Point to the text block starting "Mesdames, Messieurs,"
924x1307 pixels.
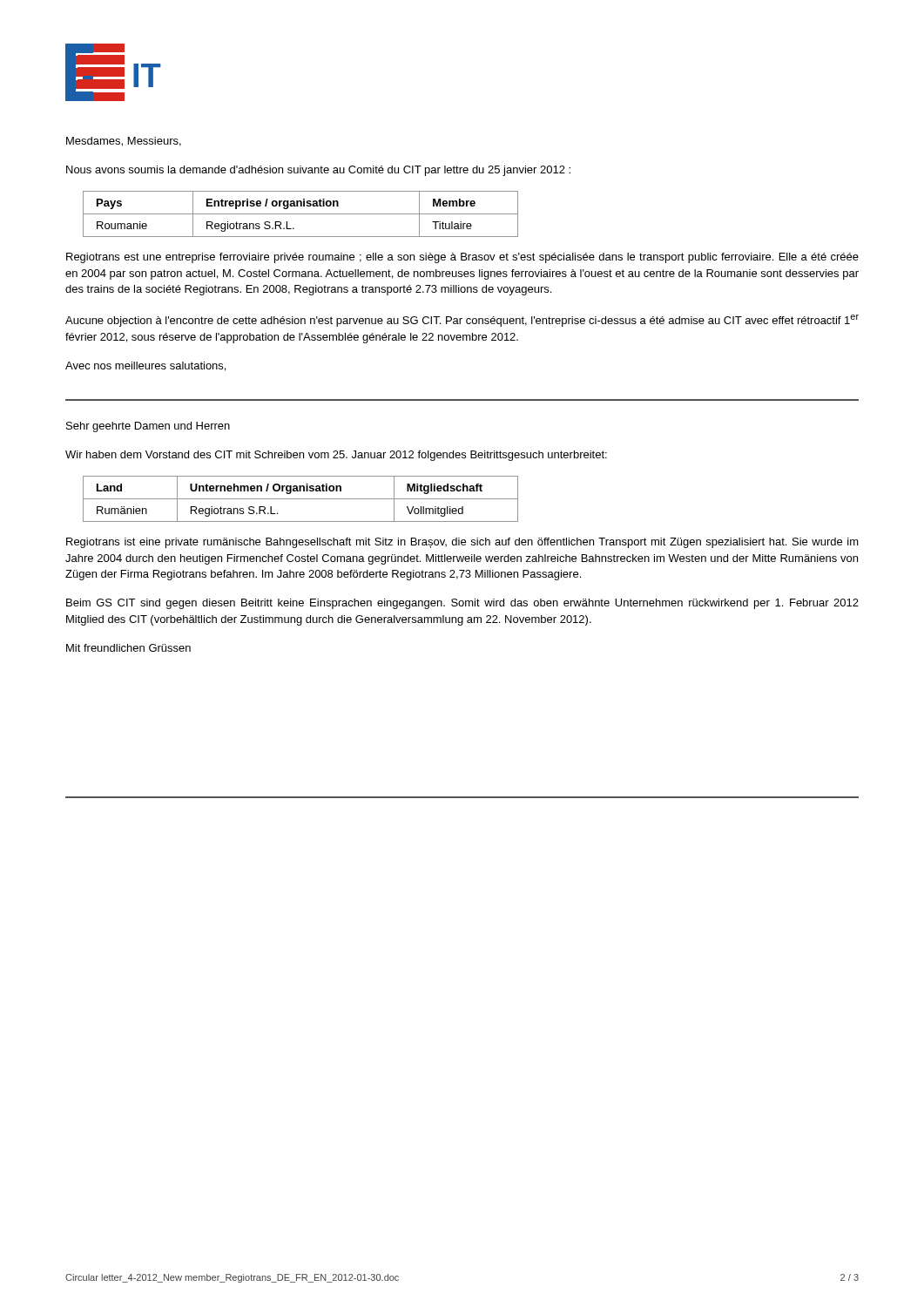point(124,141)
